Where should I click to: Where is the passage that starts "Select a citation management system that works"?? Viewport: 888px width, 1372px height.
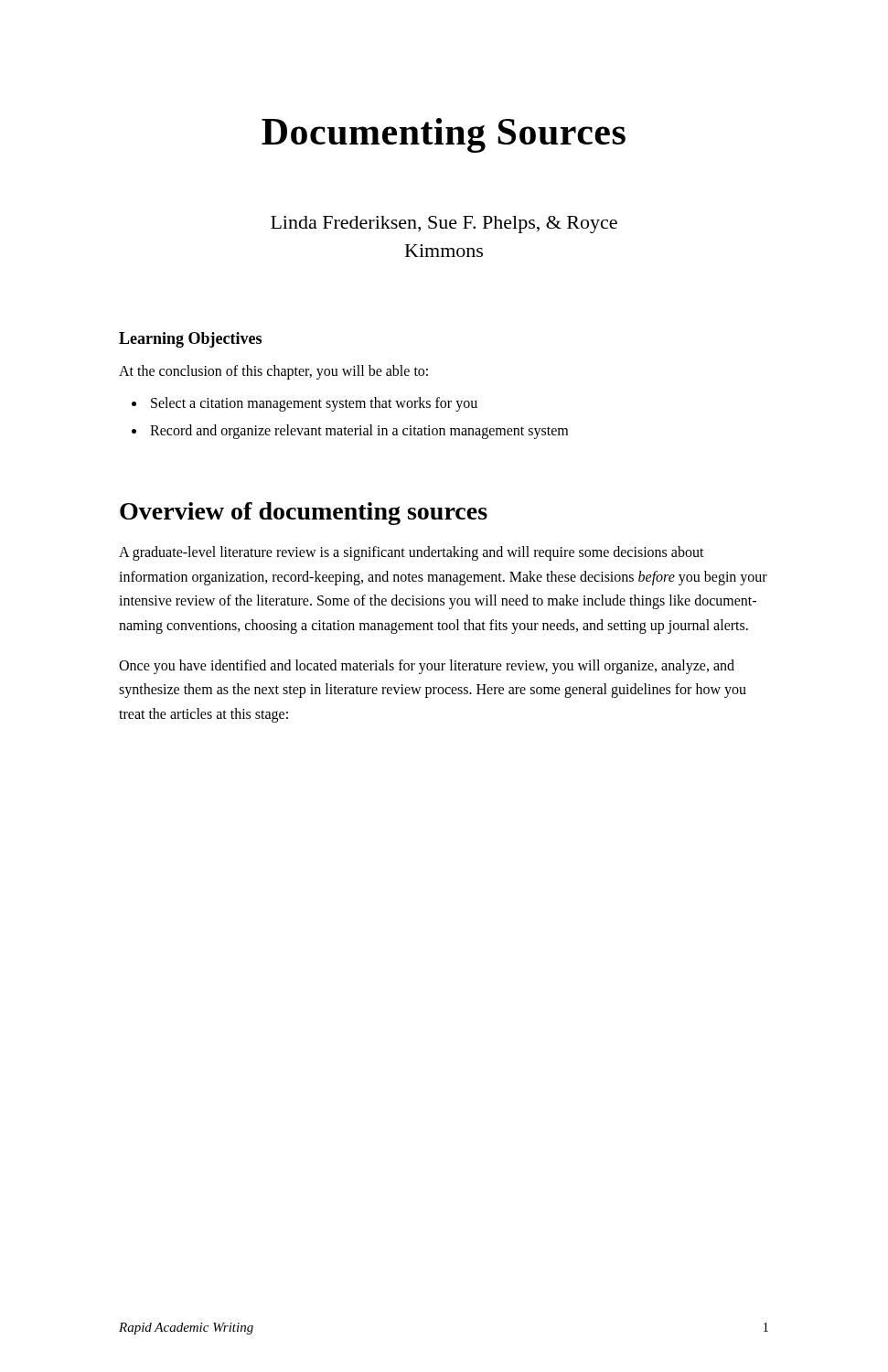click(x=314, y=403)
